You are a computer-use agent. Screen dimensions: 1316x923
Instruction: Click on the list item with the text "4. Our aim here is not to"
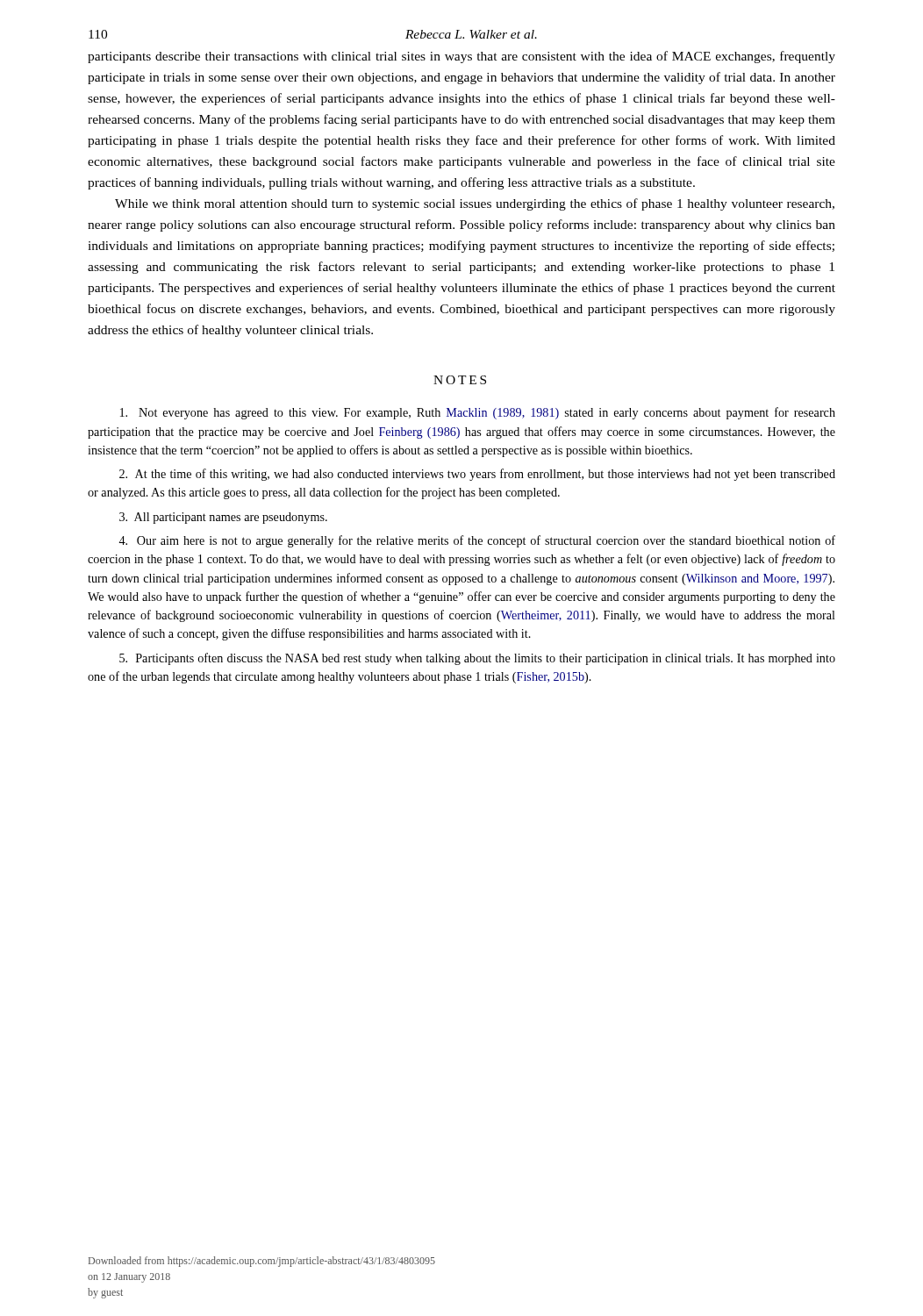tap(462, 588)
